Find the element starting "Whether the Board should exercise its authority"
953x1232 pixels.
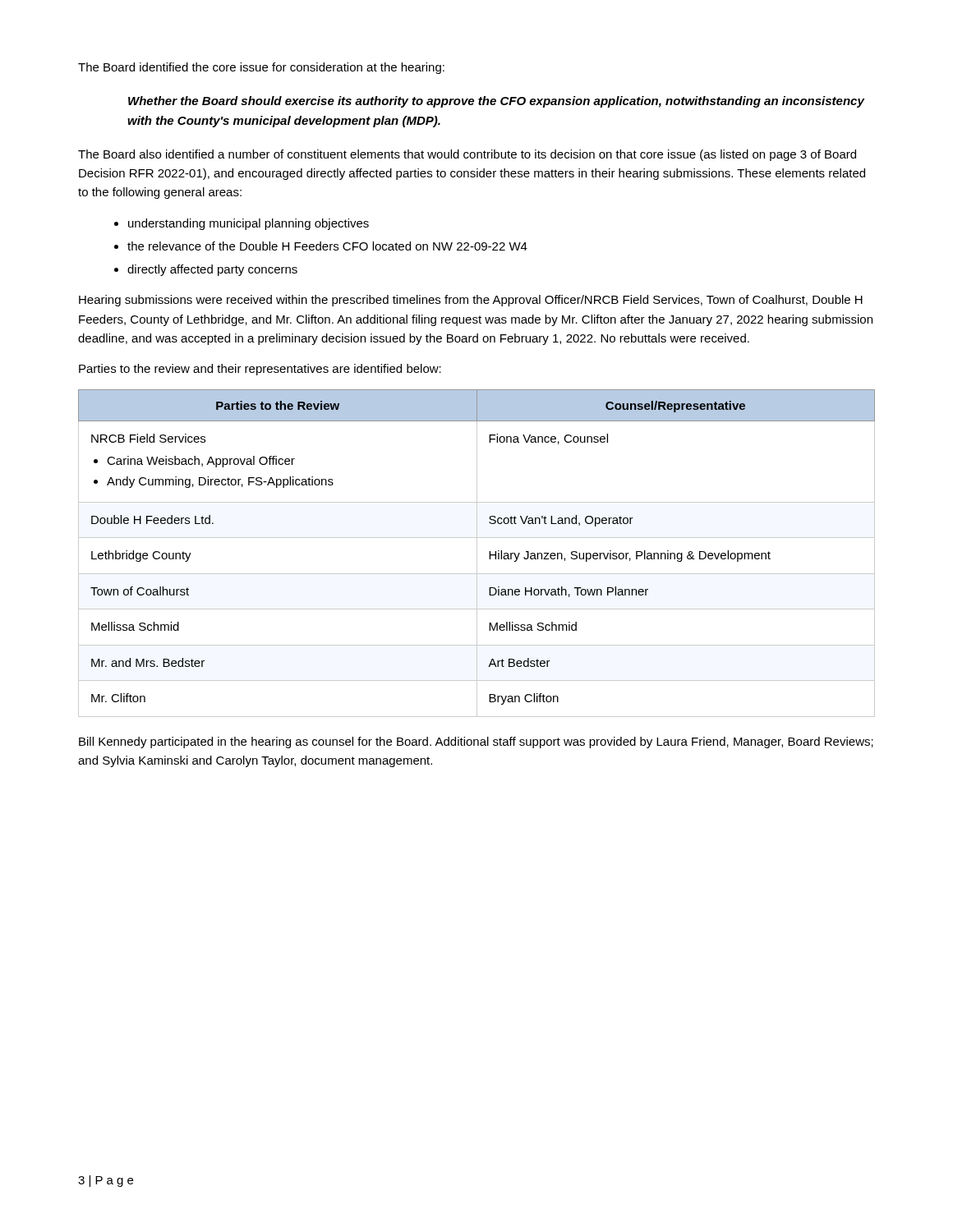[496, 110]
